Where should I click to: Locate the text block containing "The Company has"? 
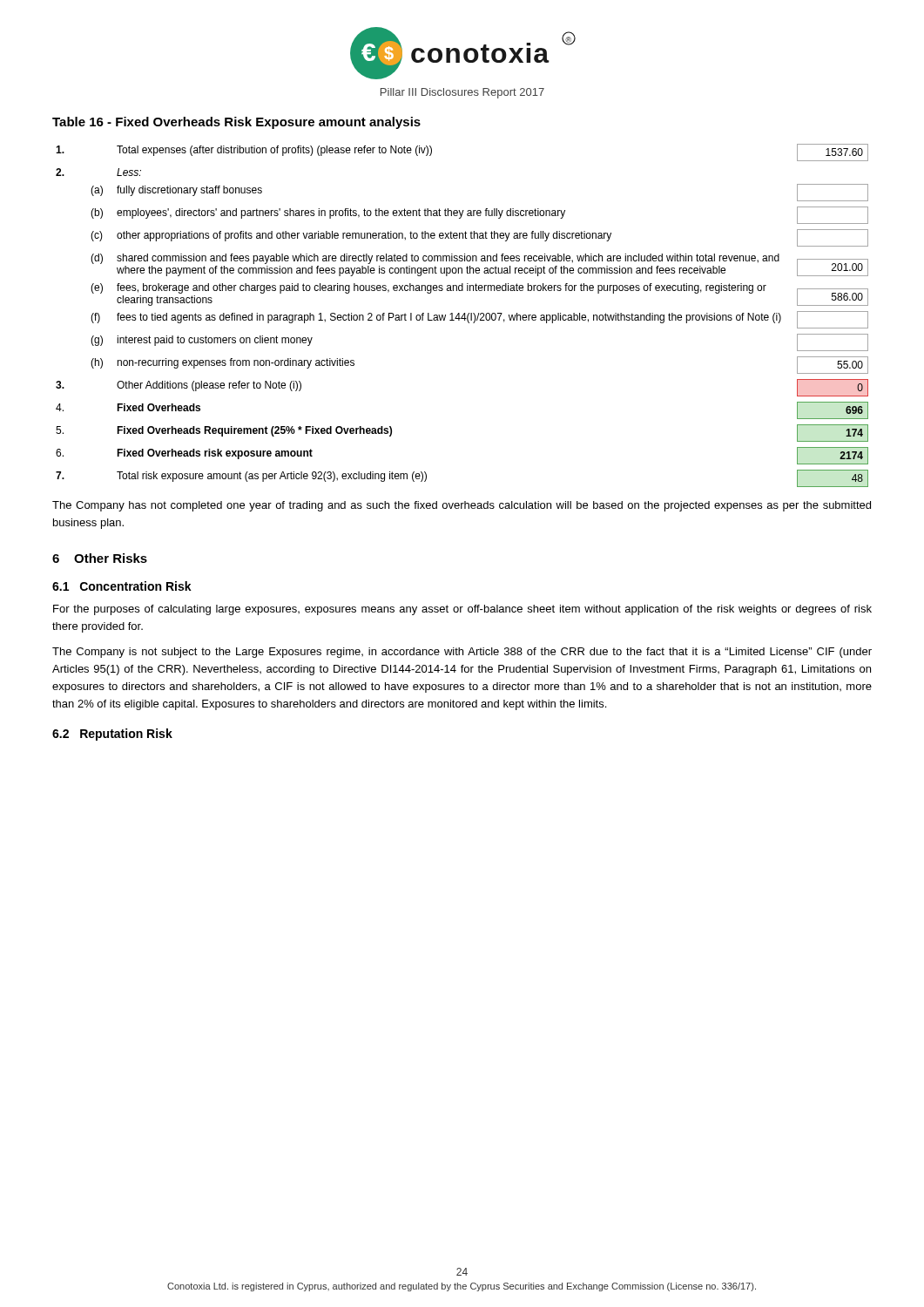pyautogui.click(x=462, y=514)
